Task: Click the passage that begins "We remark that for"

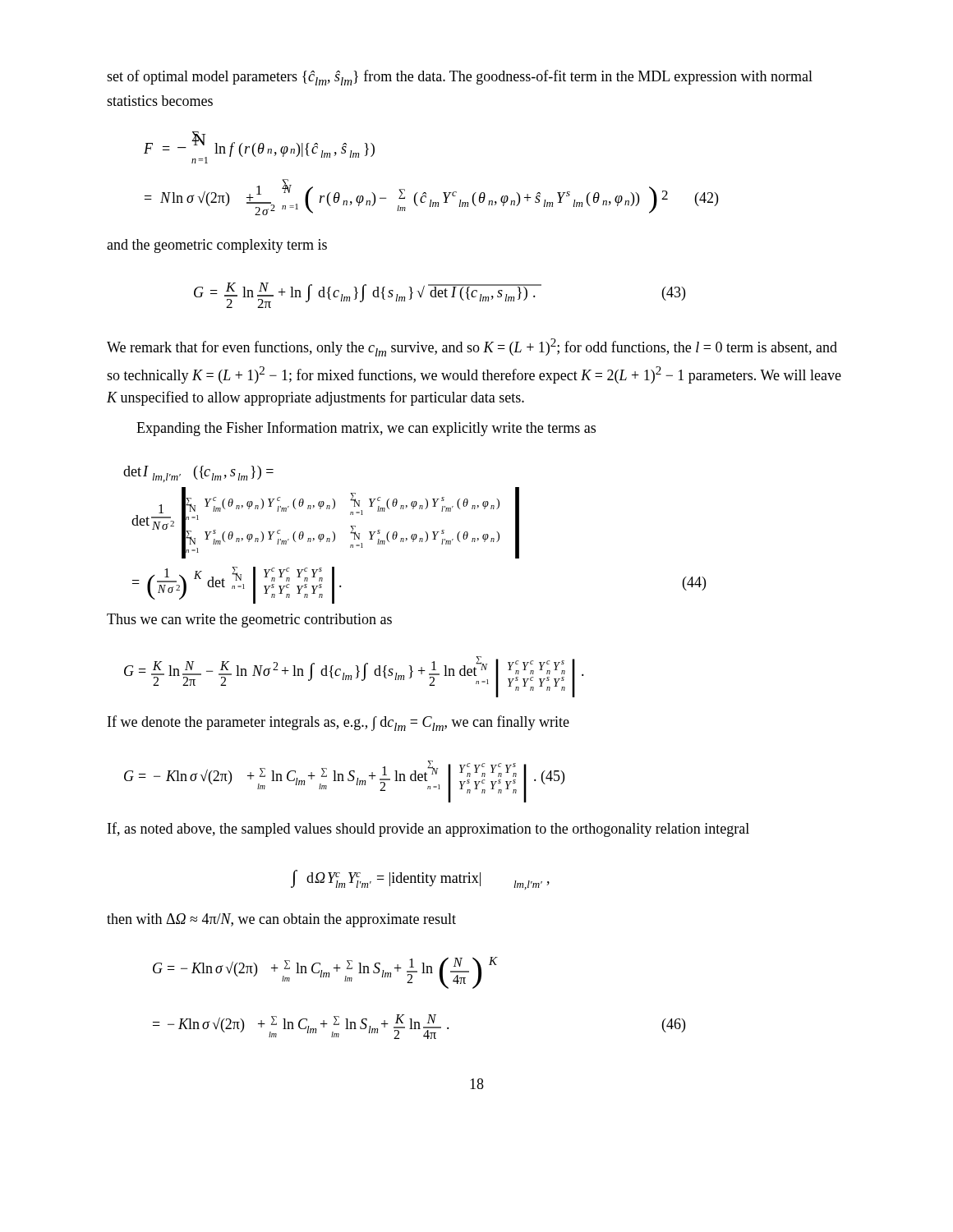Action: [x=474, y=371]
